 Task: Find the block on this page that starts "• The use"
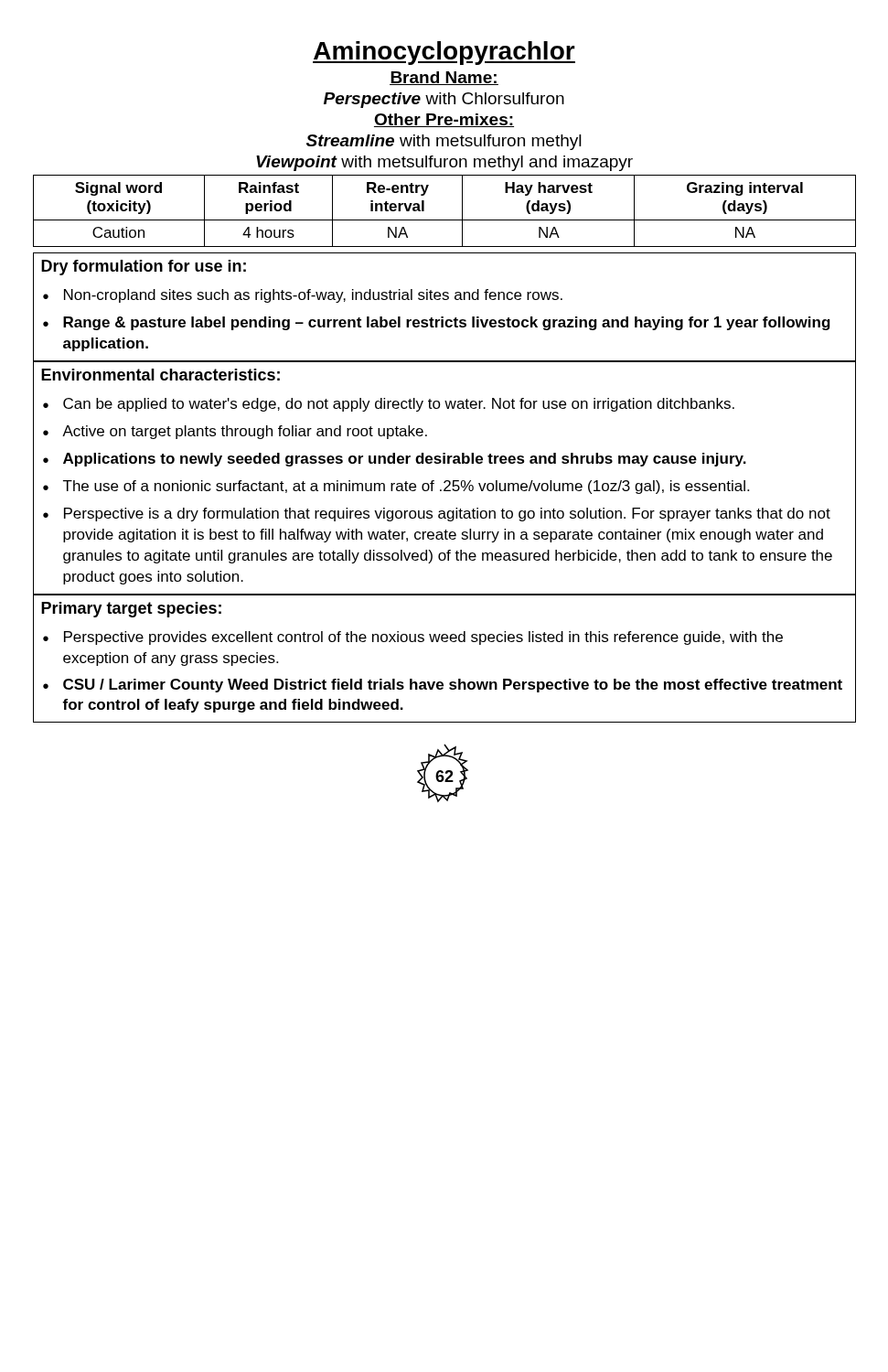[444, 487]
